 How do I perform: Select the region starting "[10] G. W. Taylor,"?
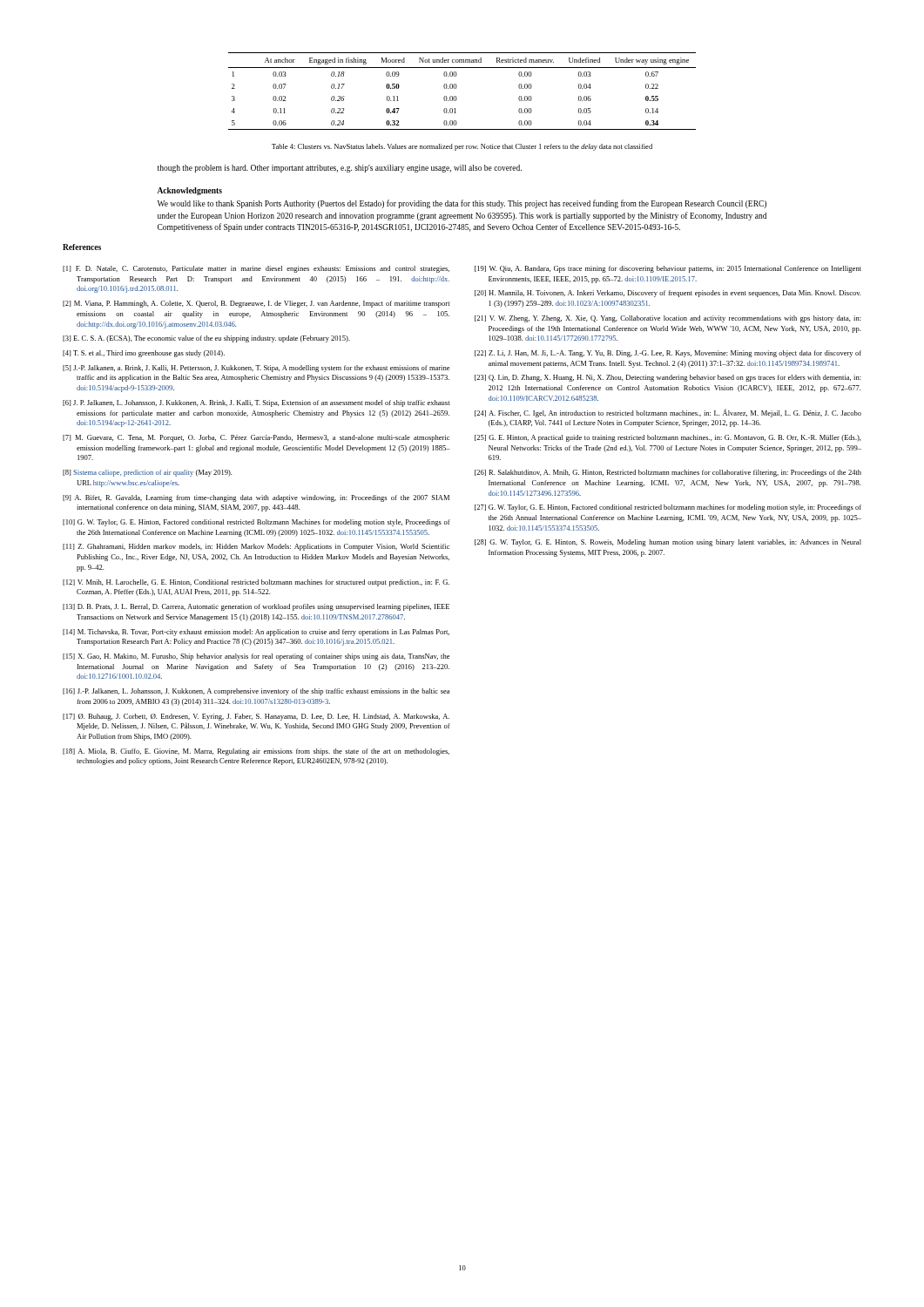[x=256, y=527]
